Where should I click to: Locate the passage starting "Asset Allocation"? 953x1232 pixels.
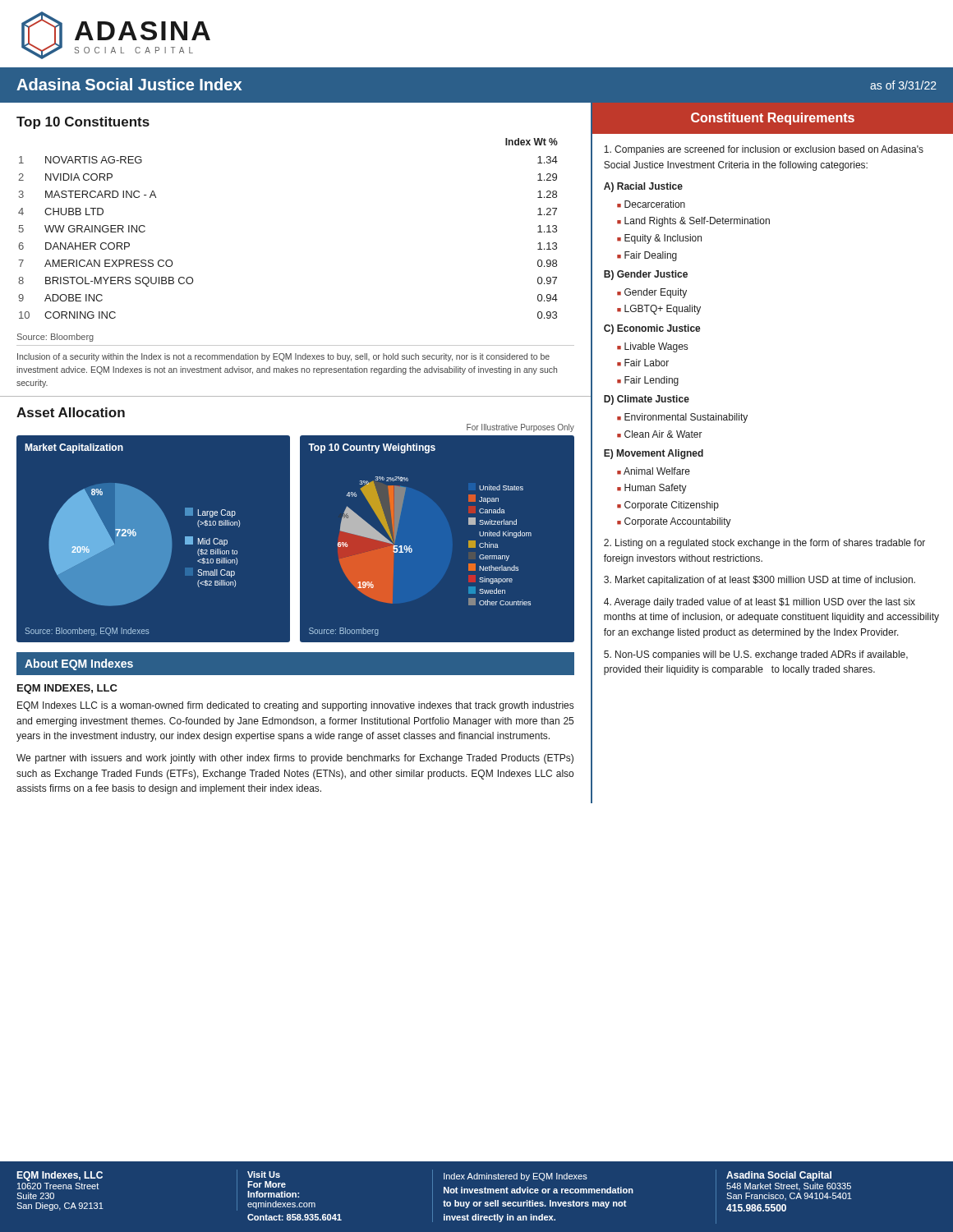(71, 413)
